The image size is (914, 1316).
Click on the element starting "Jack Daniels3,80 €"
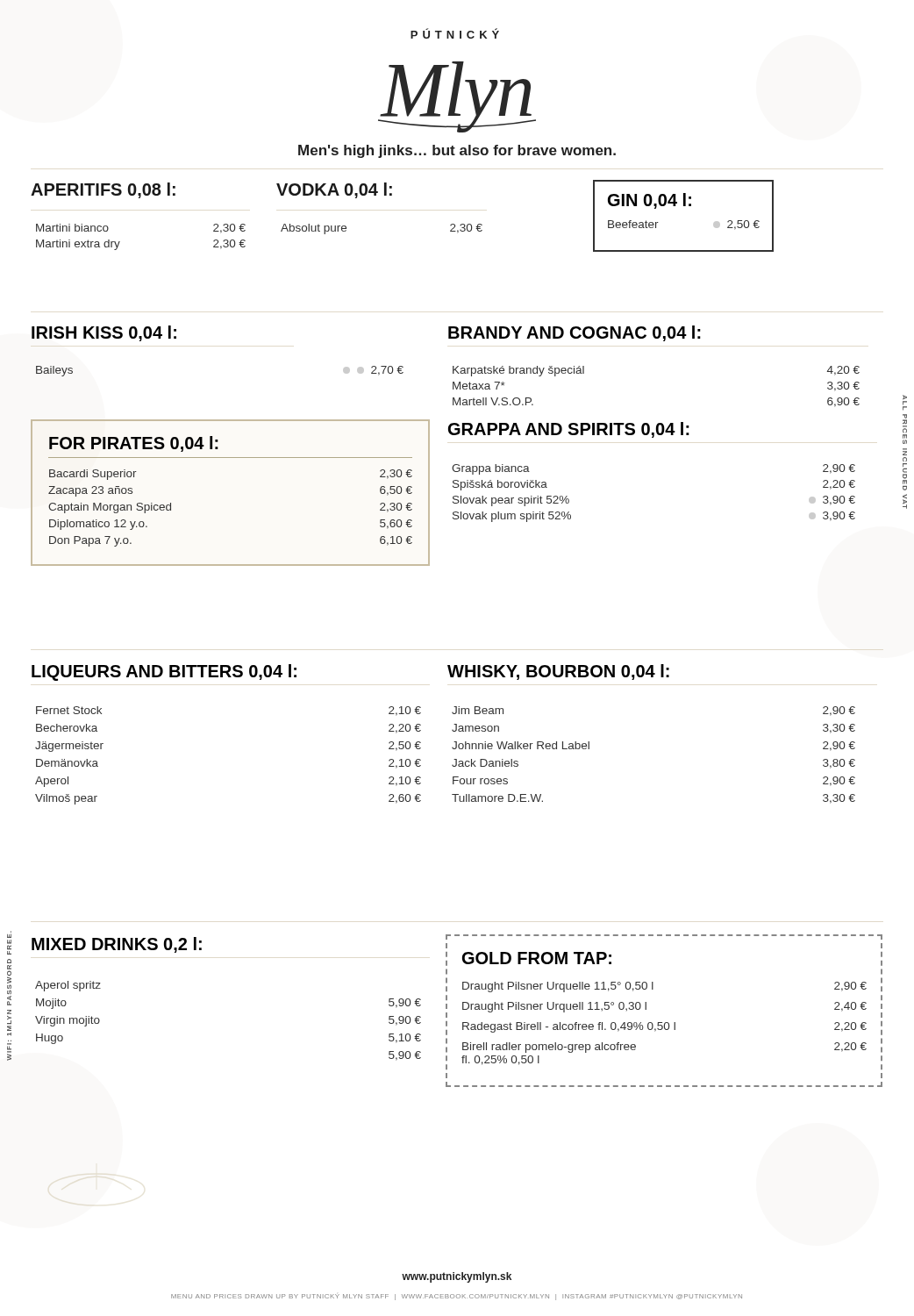click(485, 765)
